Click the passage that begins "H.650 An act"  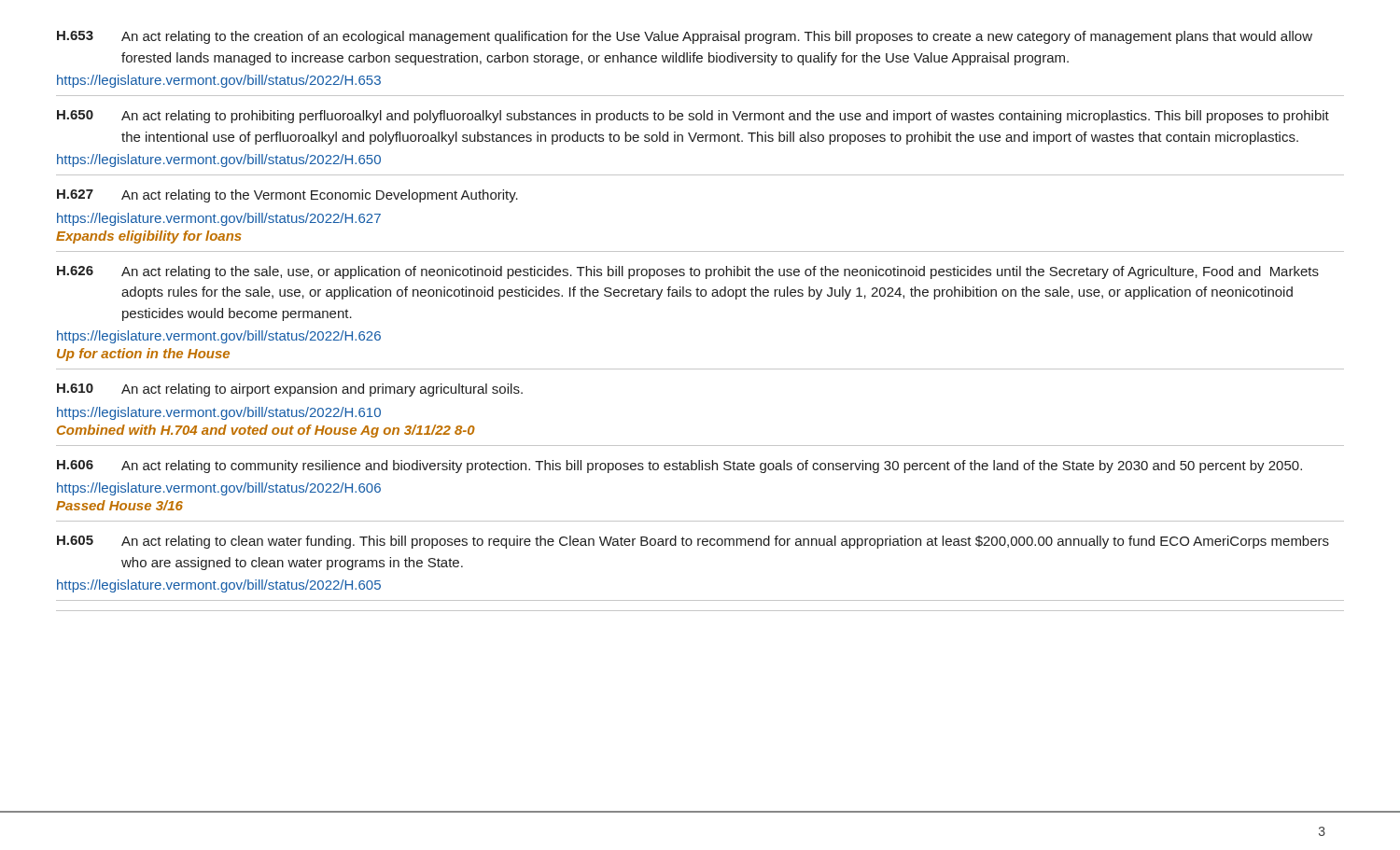pyautogui.click(x=700, y=136)
